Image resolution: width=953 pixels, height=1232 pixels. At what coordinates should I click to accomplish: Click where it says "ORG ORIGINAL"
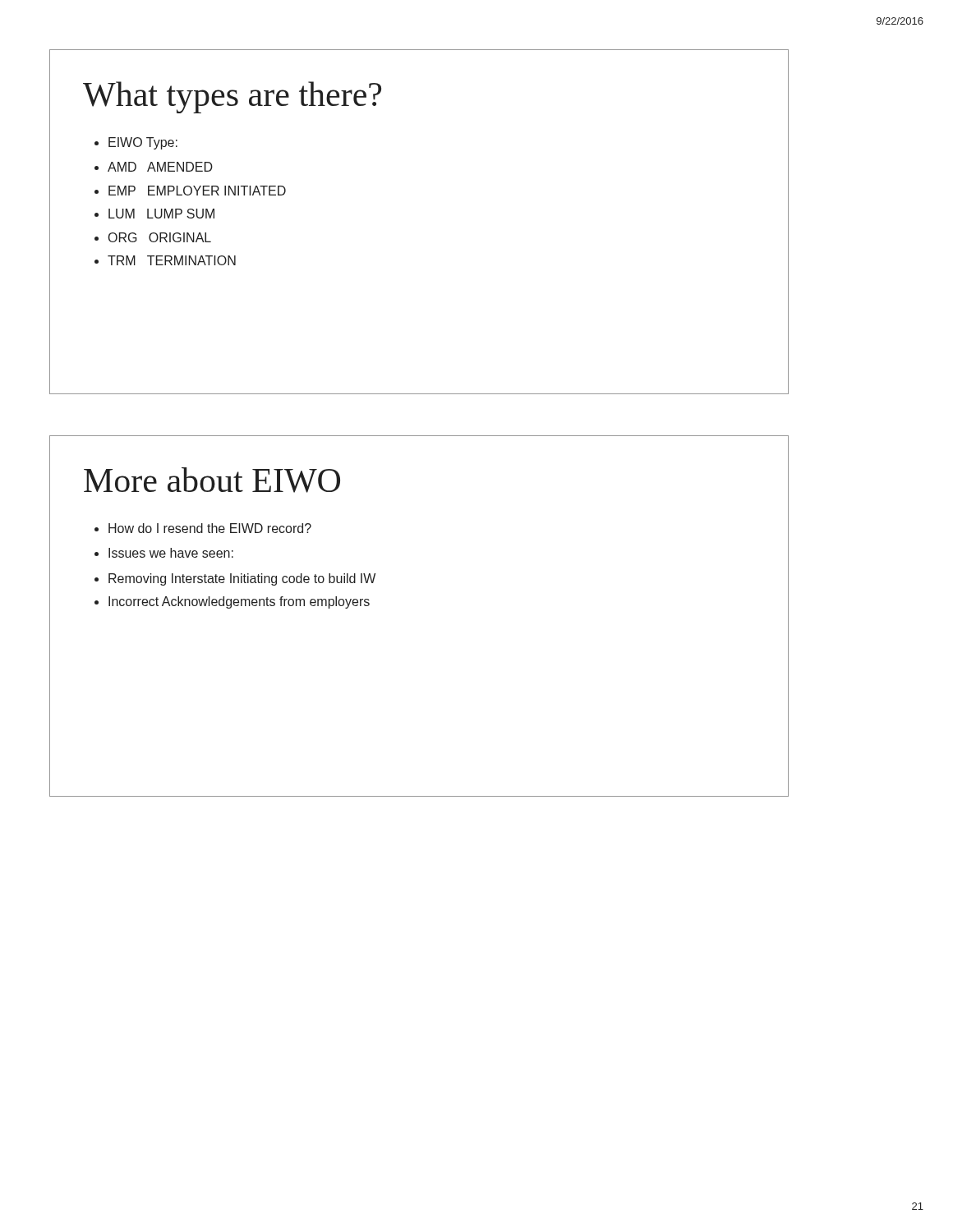click(x=159, y=237)
